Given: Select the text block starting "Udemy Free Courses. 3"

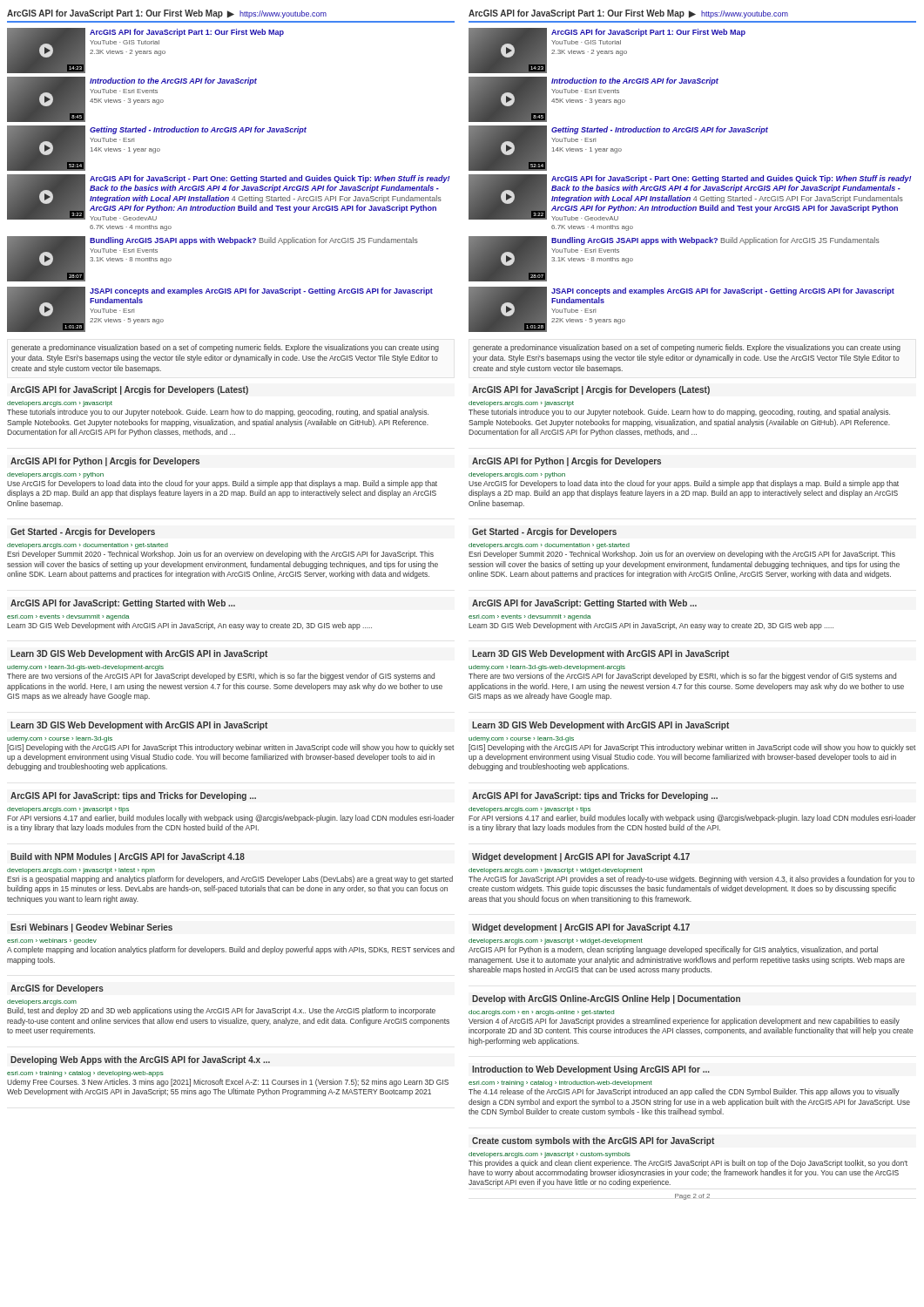Looking at the screenshot, I should click(x=228, y=1087).
